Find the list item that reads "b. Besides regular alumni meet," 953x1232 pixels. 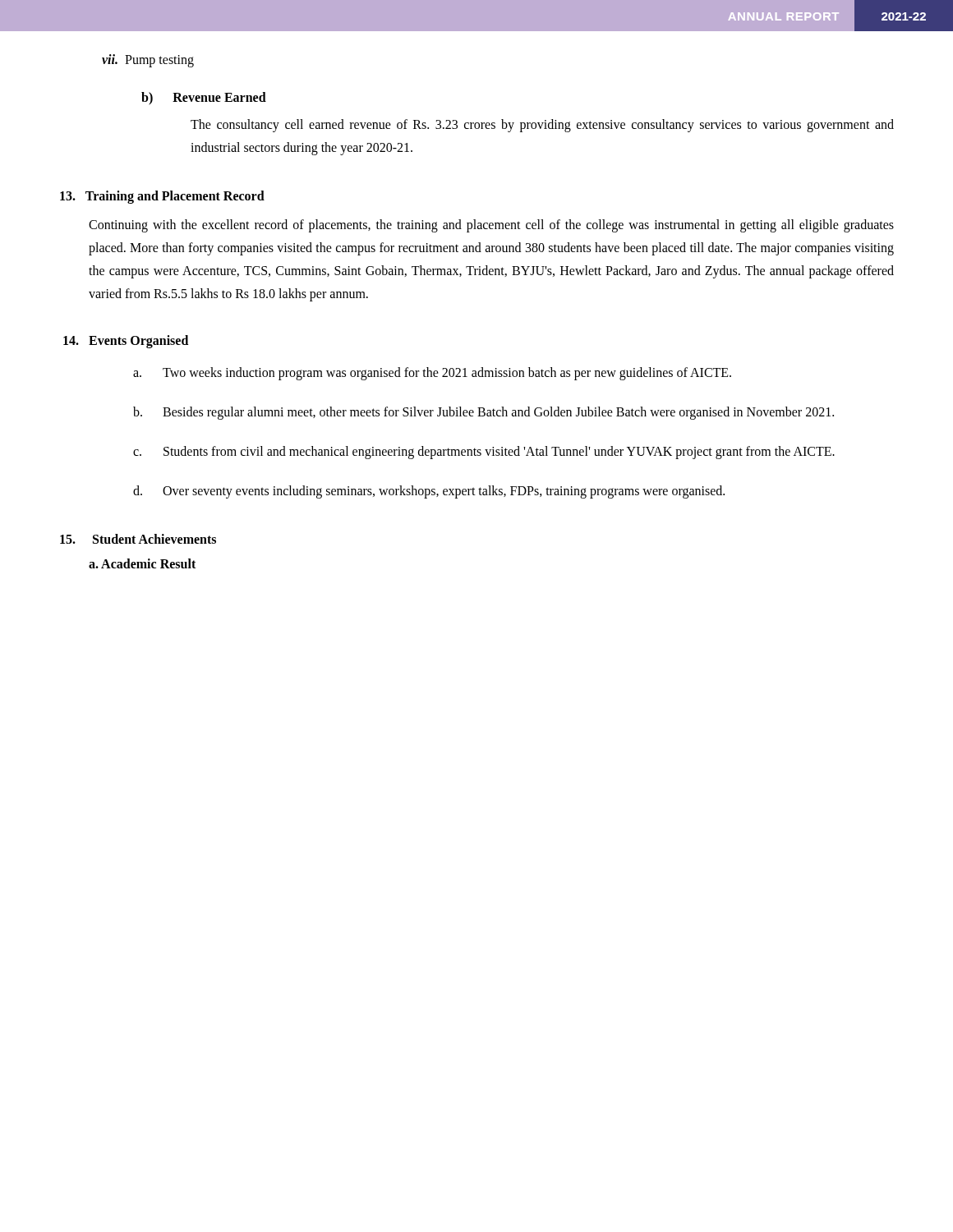coord(484,412)
